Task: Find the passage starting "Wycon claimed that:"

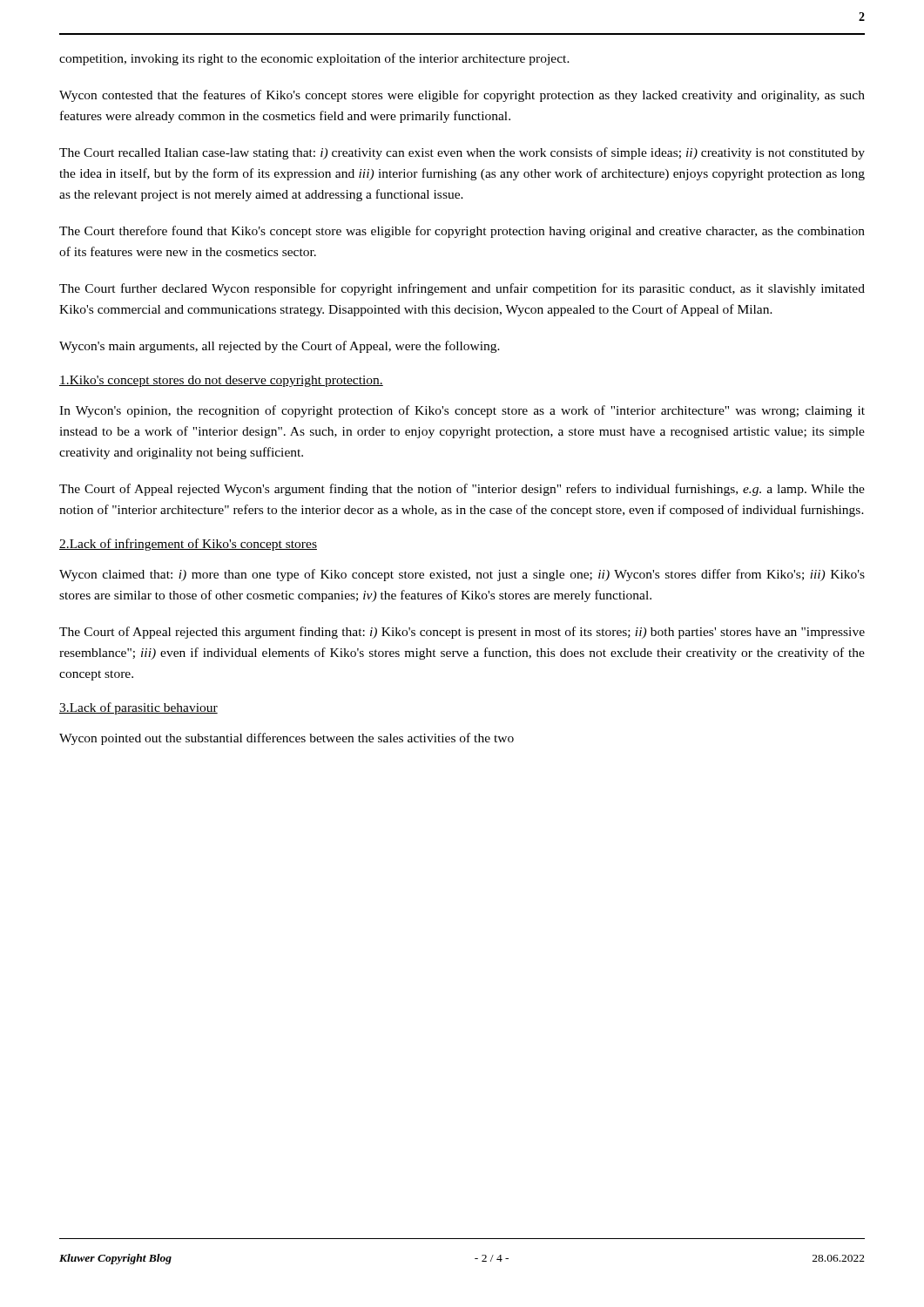Action: (462, 584)
